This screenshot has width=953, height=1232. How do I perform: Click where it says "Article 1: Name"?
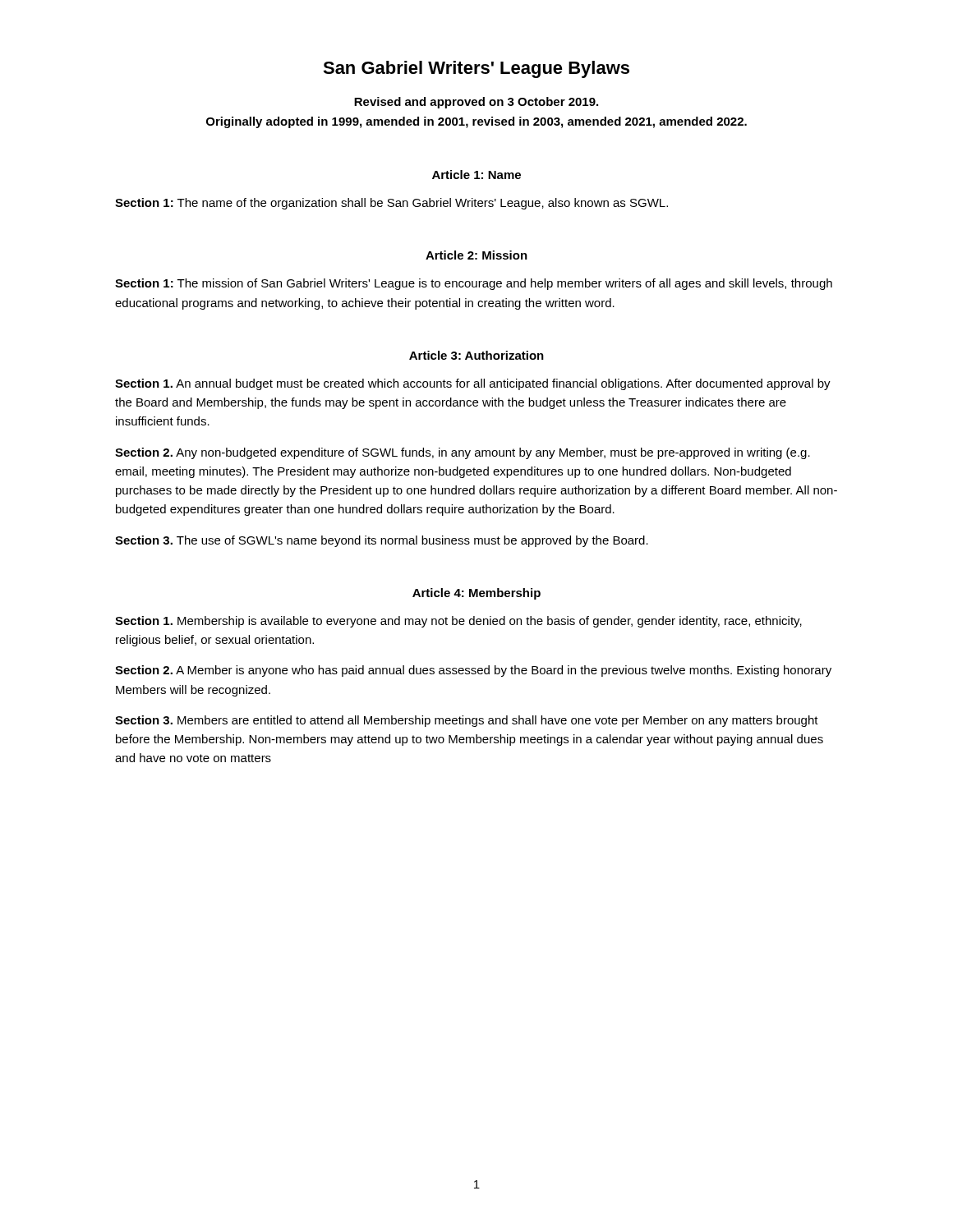click(476, 175)
